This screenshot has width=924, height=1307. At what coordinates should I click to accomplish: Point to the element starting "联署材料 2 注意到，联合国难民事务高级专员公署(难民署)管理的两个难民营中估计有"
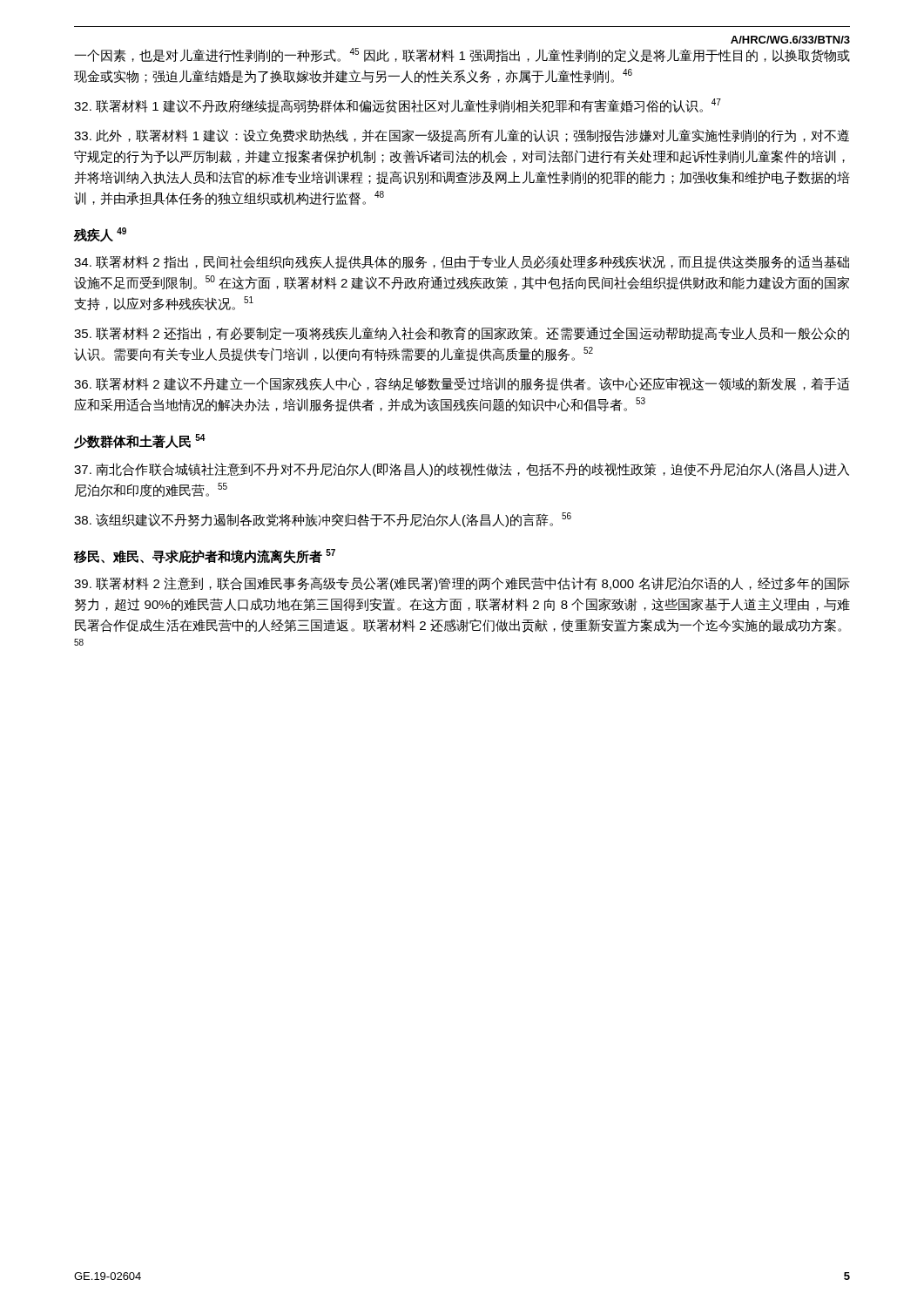pyautogui.click(x=462, y=611)
